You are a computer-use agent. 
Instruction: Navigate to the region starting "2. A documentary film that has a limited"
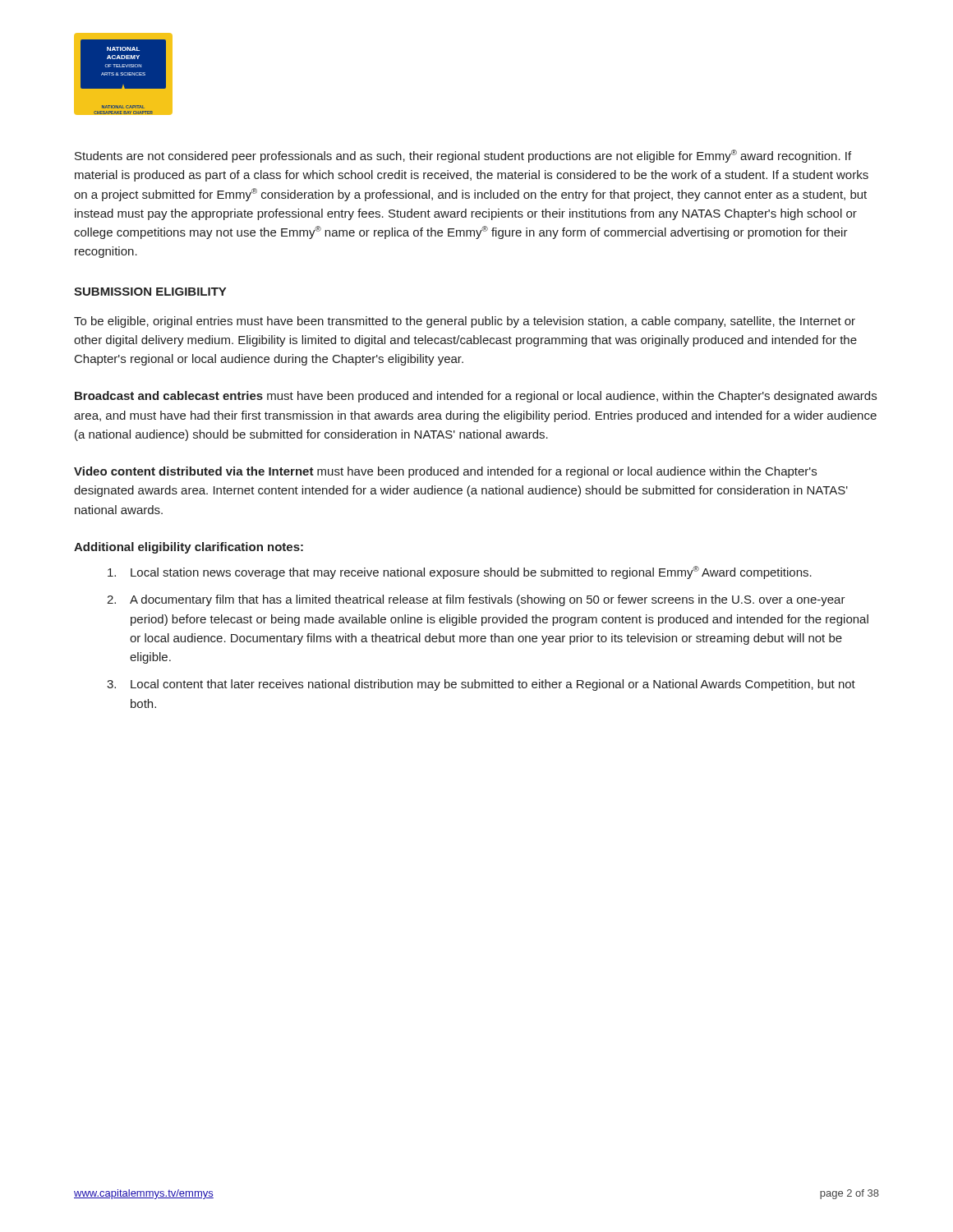[x=493, y=628]
